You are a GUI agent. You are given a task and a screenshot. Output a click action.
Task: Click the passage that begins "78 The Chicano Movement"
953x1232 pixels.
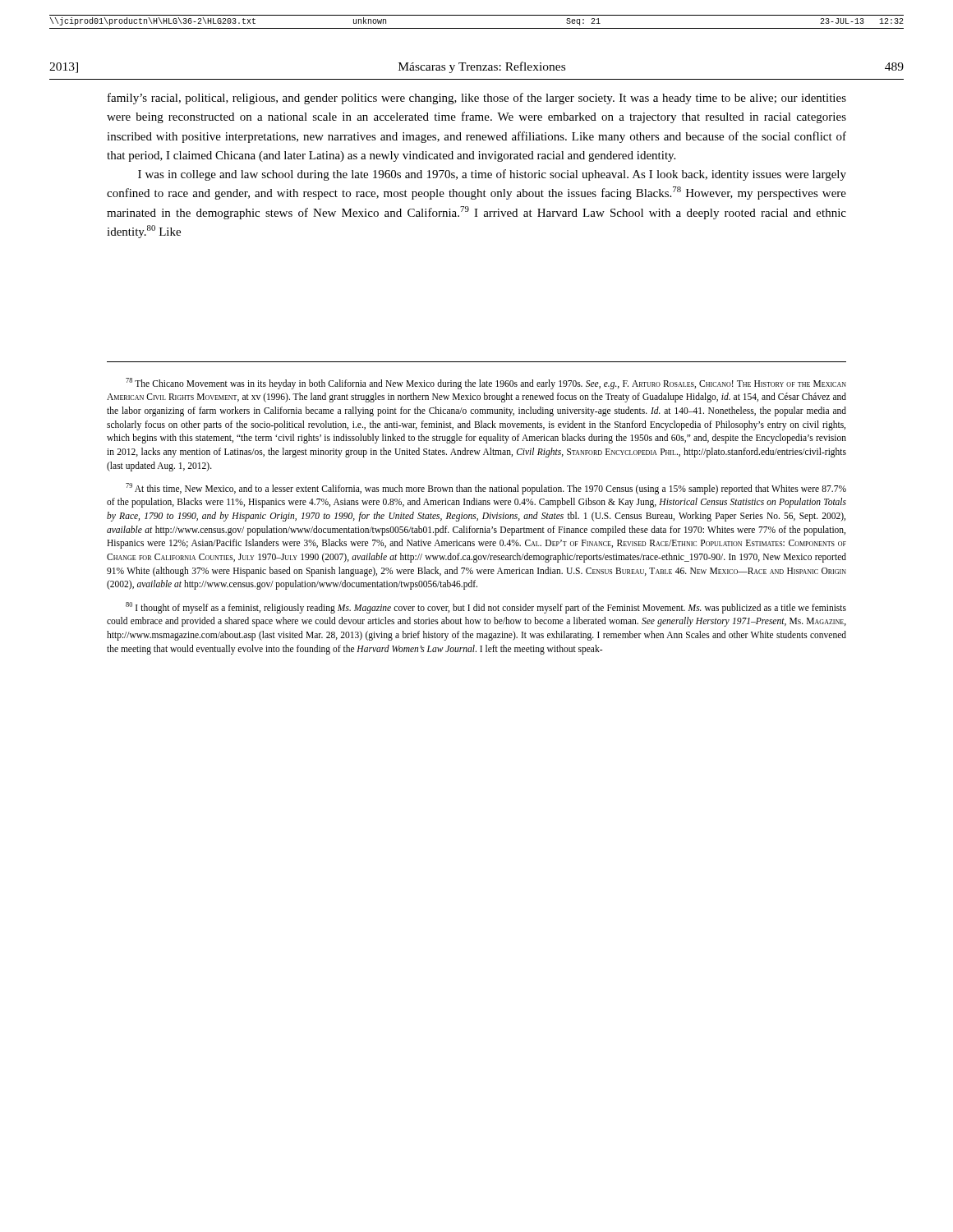coord(476,425)
